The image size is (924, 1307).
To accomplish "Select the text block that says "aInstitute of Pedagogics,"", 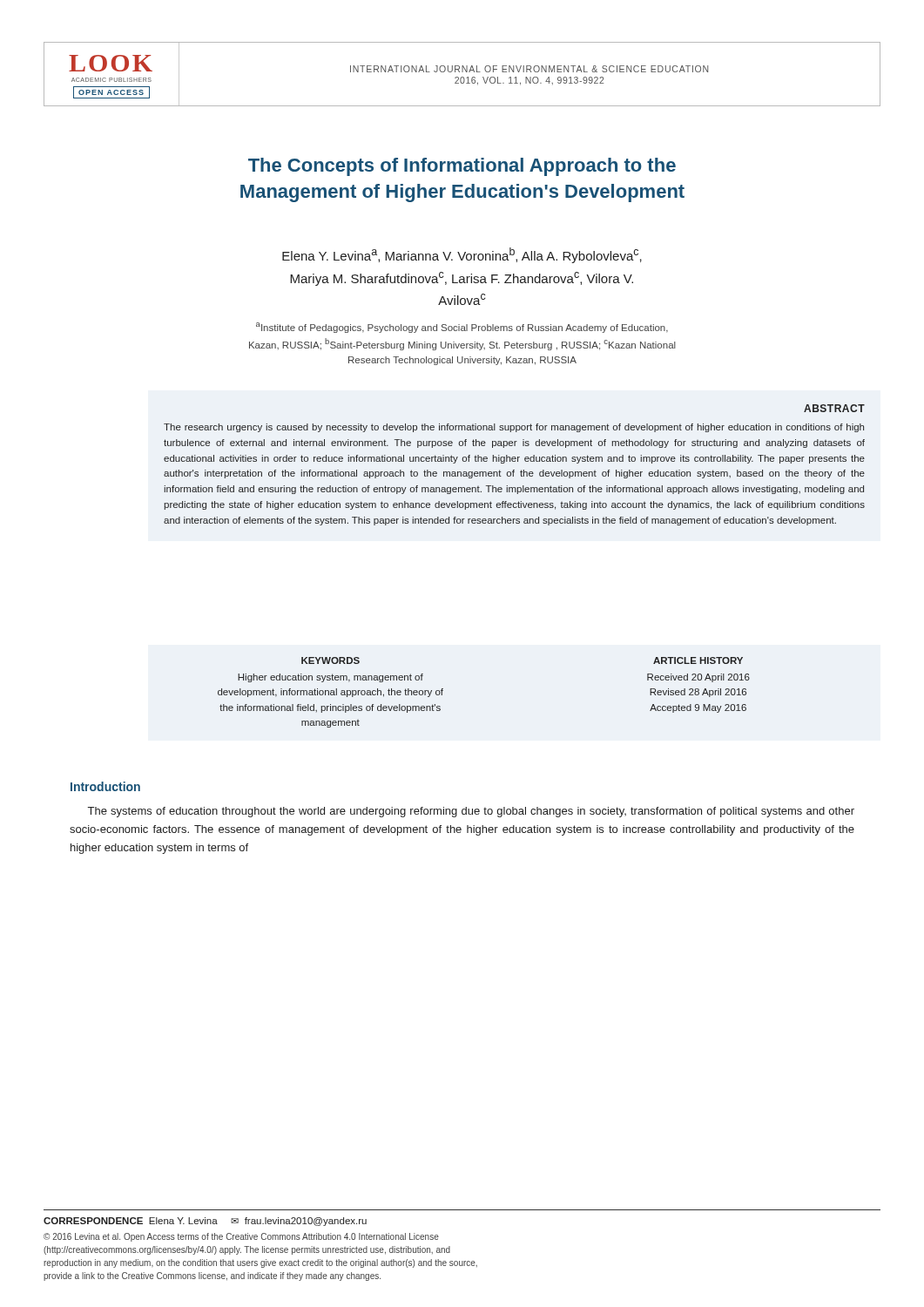I will click(x=462, y=343).
